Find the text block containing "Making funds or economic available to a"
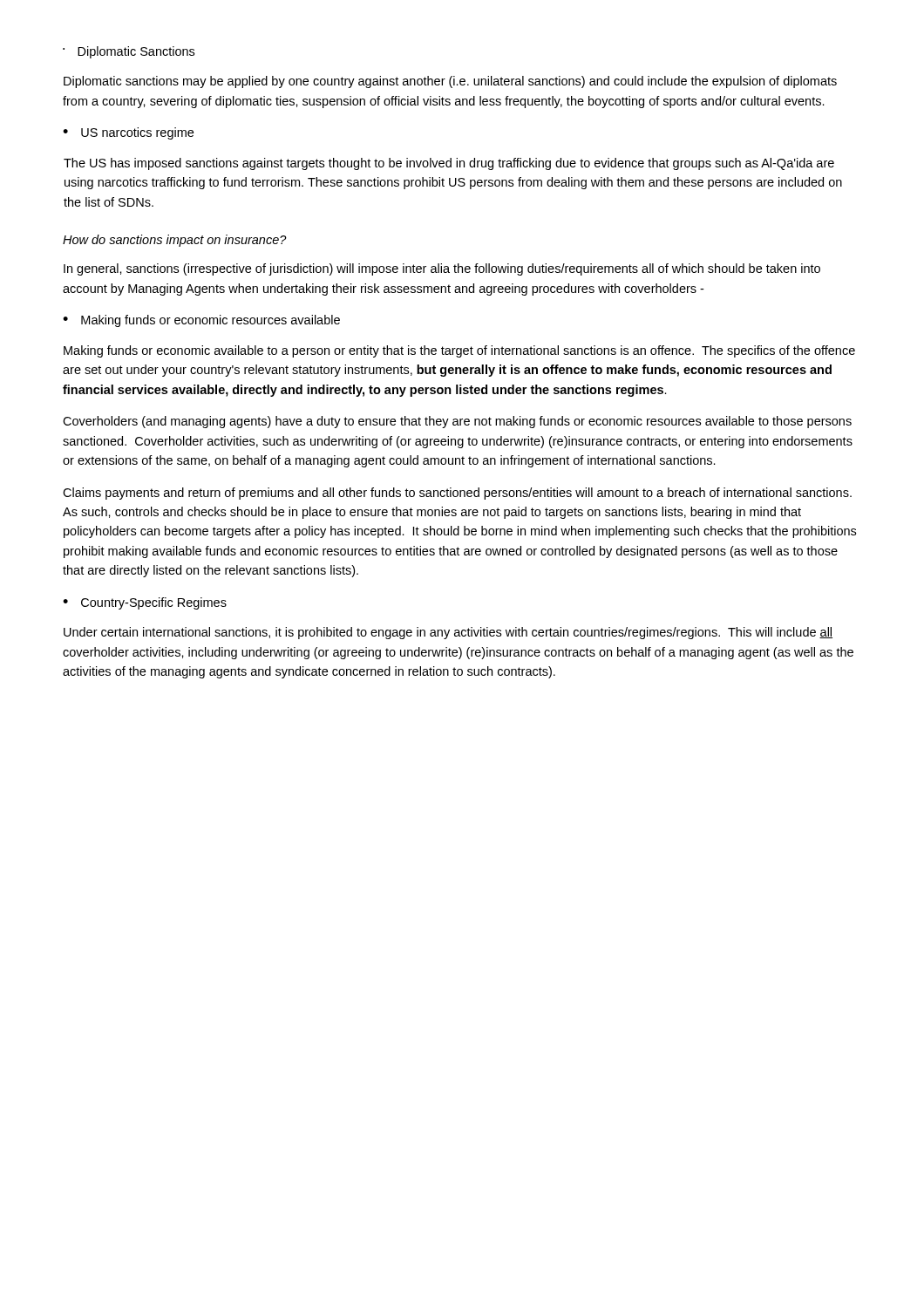 click(x=462, y=370)
